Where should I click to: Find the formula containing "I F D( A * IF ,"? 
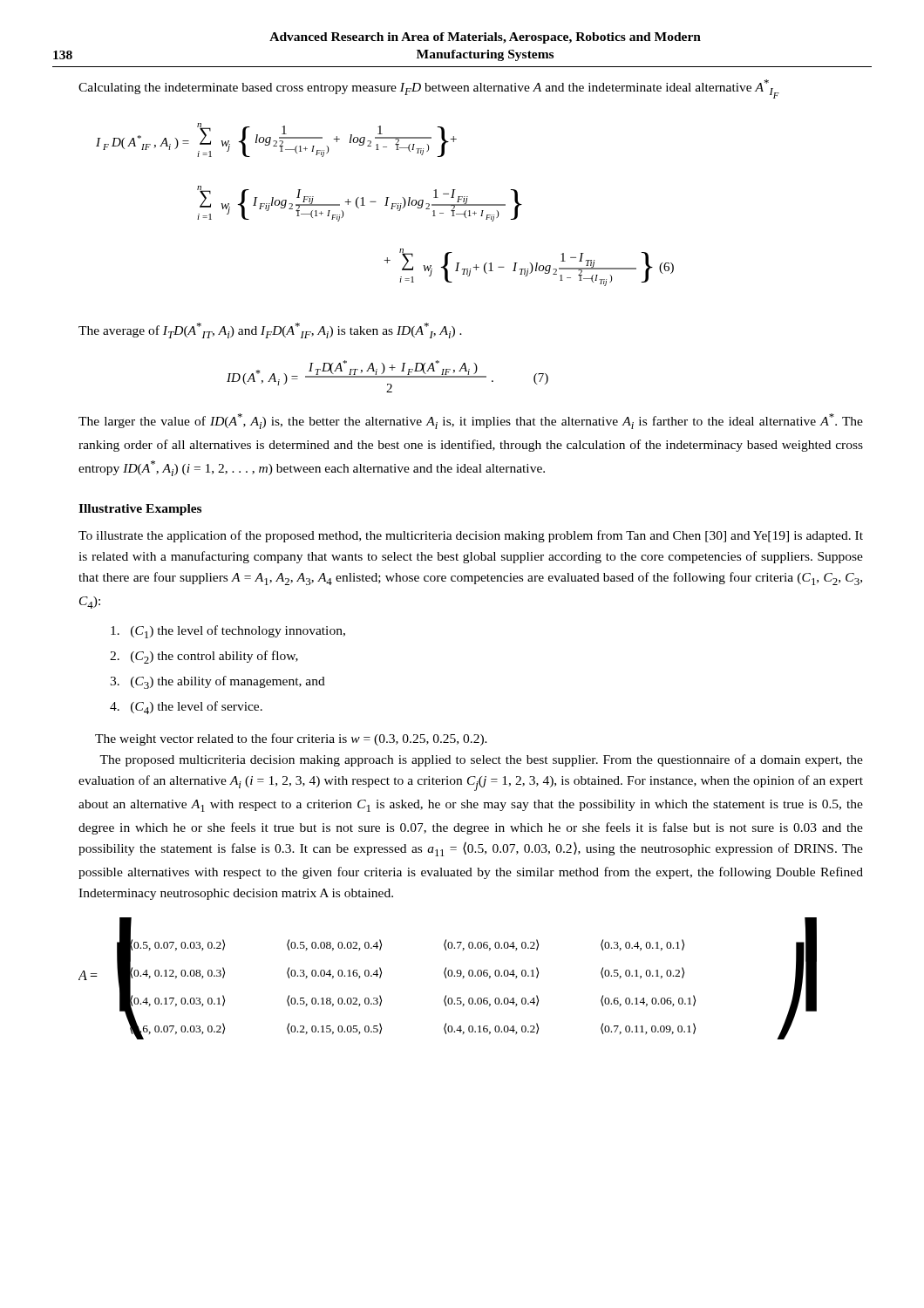coord(471,211)
